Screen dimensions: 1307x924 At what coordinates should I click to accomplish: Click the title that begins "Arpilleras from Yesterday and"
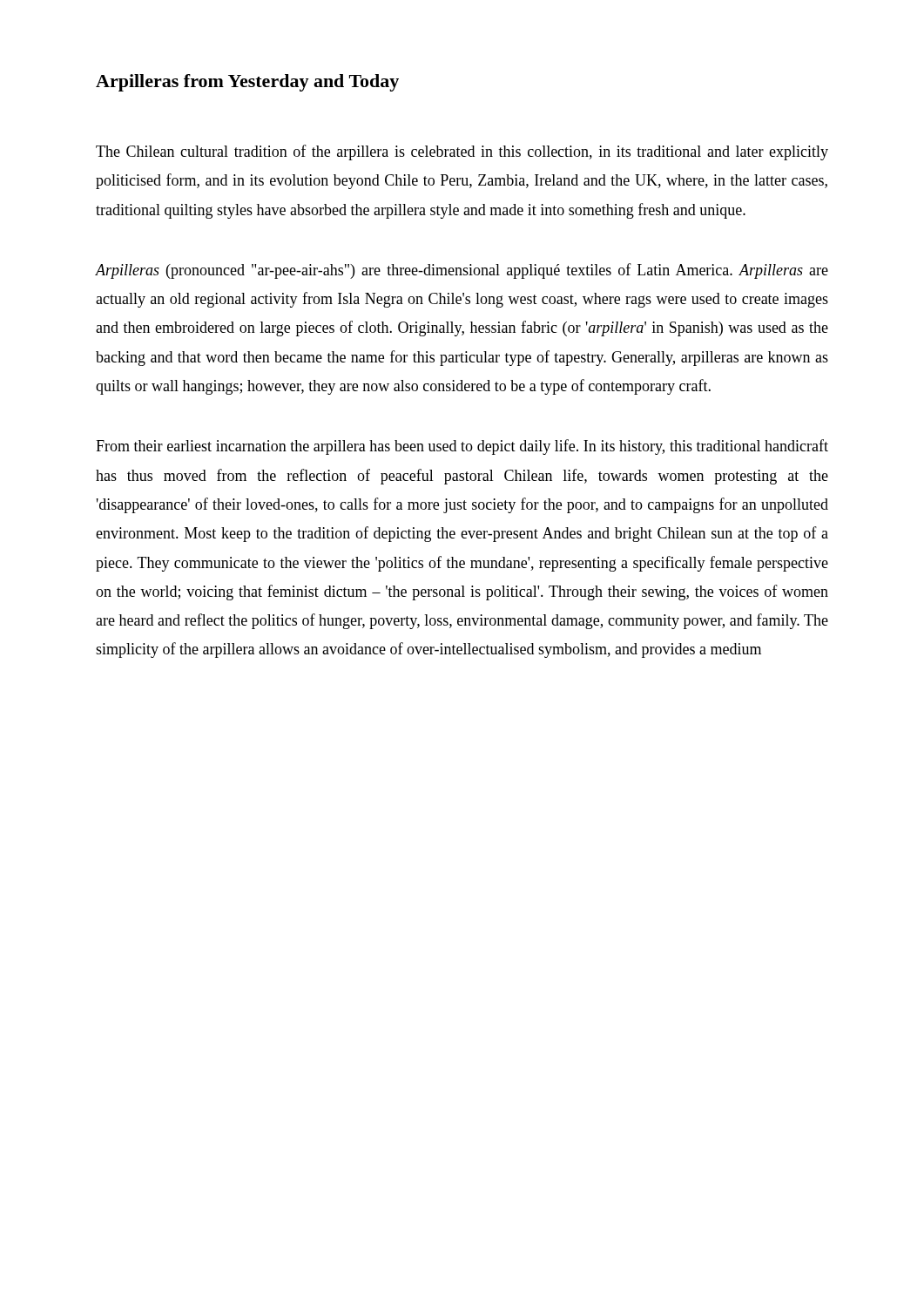click(247, 81)
